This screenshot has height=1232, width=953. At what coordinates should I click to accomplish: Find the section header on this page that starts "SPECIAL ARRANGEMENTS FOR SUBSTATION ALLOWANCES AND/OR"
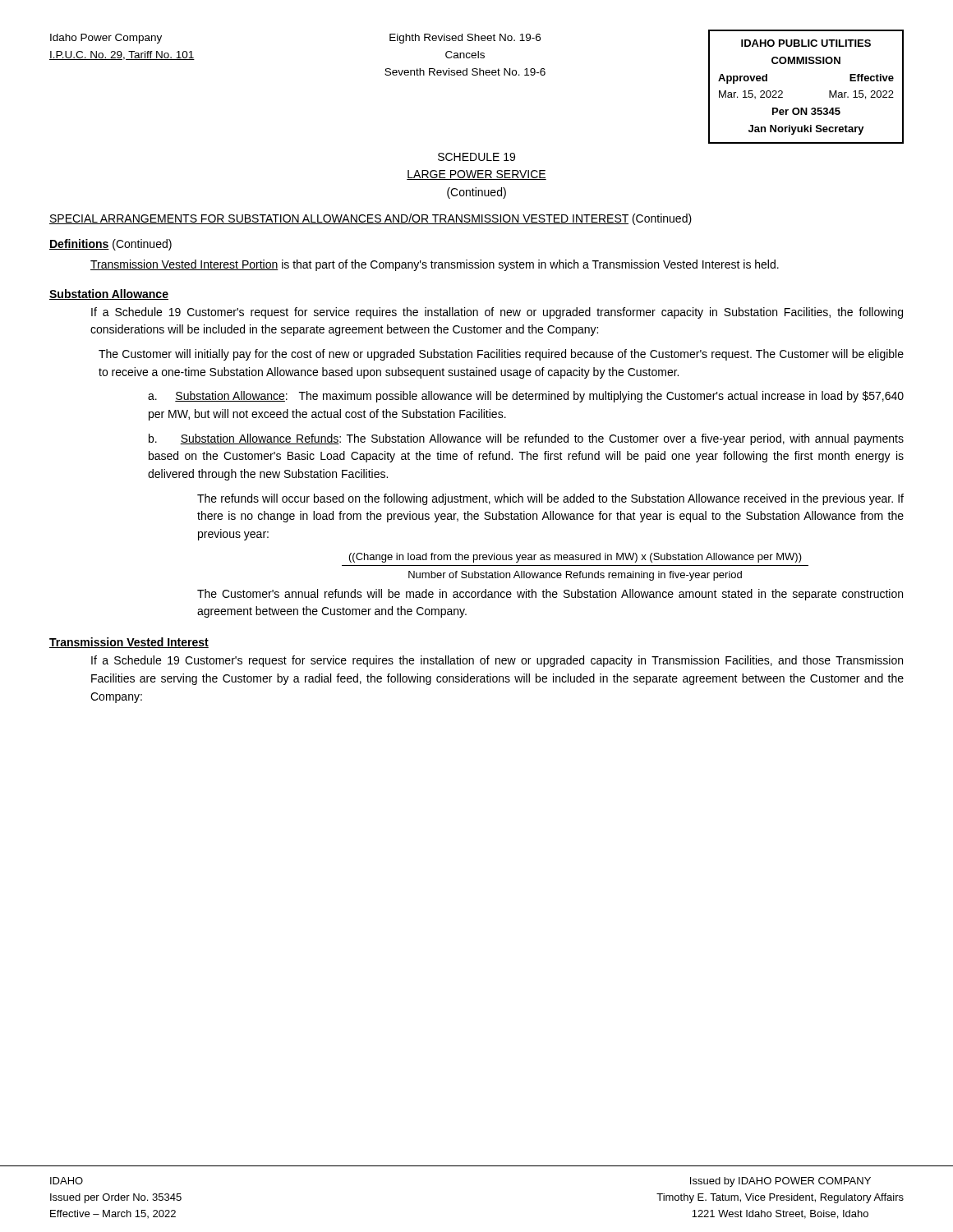[371, 218]
